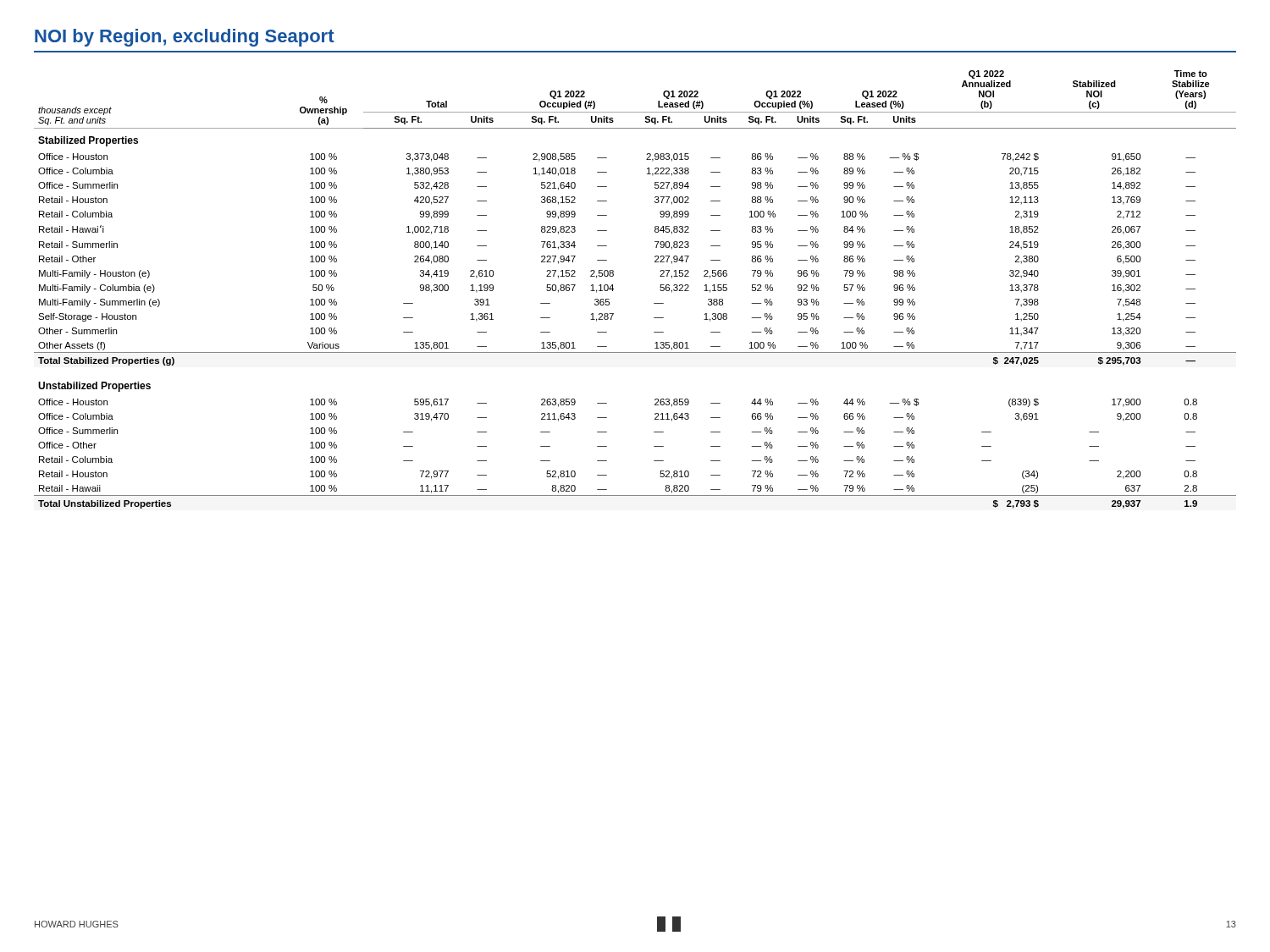Click the table

tap(635, 288)
